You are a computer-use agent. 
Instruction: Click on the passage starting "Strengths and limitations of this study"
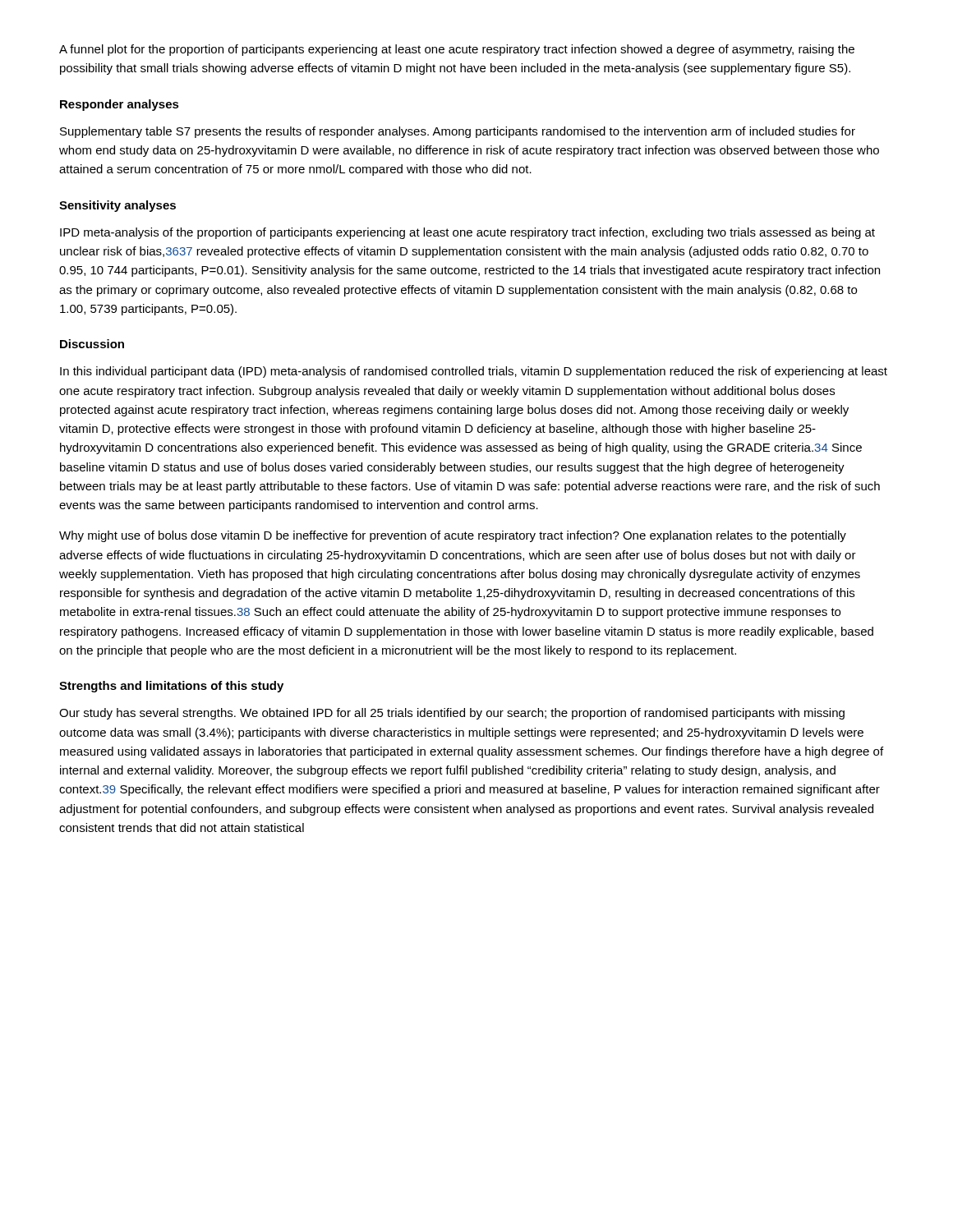pos(171,685)
